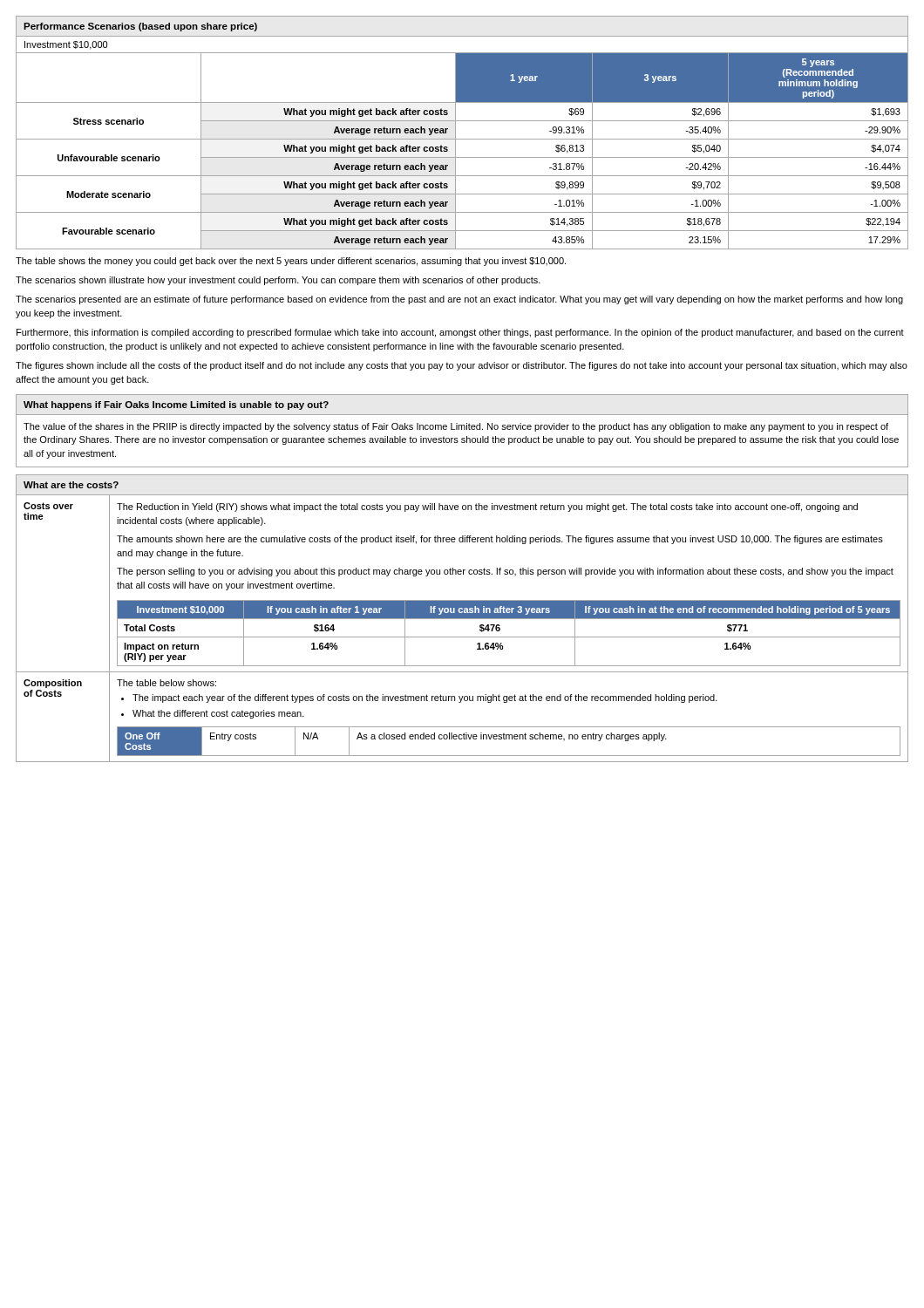Viewport: 924px width, 1308px height.
Task: Click on the section header containing "What happens if Fair Oaks"
Action: pyautogui.click(x=176, y=404)
